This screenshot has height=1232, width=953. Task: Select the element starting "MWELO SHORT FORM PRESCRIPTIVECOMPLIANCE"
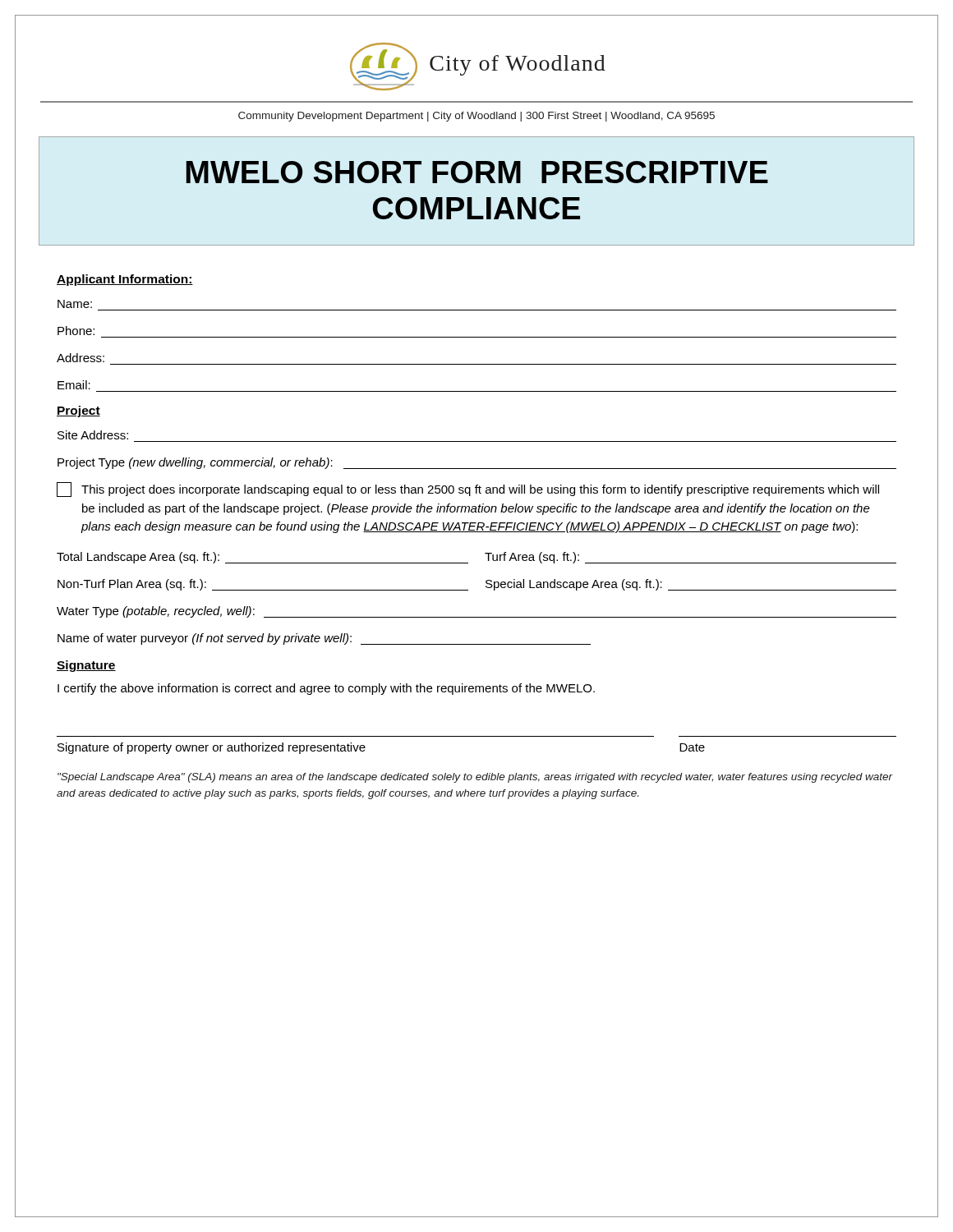click(476, 191)
